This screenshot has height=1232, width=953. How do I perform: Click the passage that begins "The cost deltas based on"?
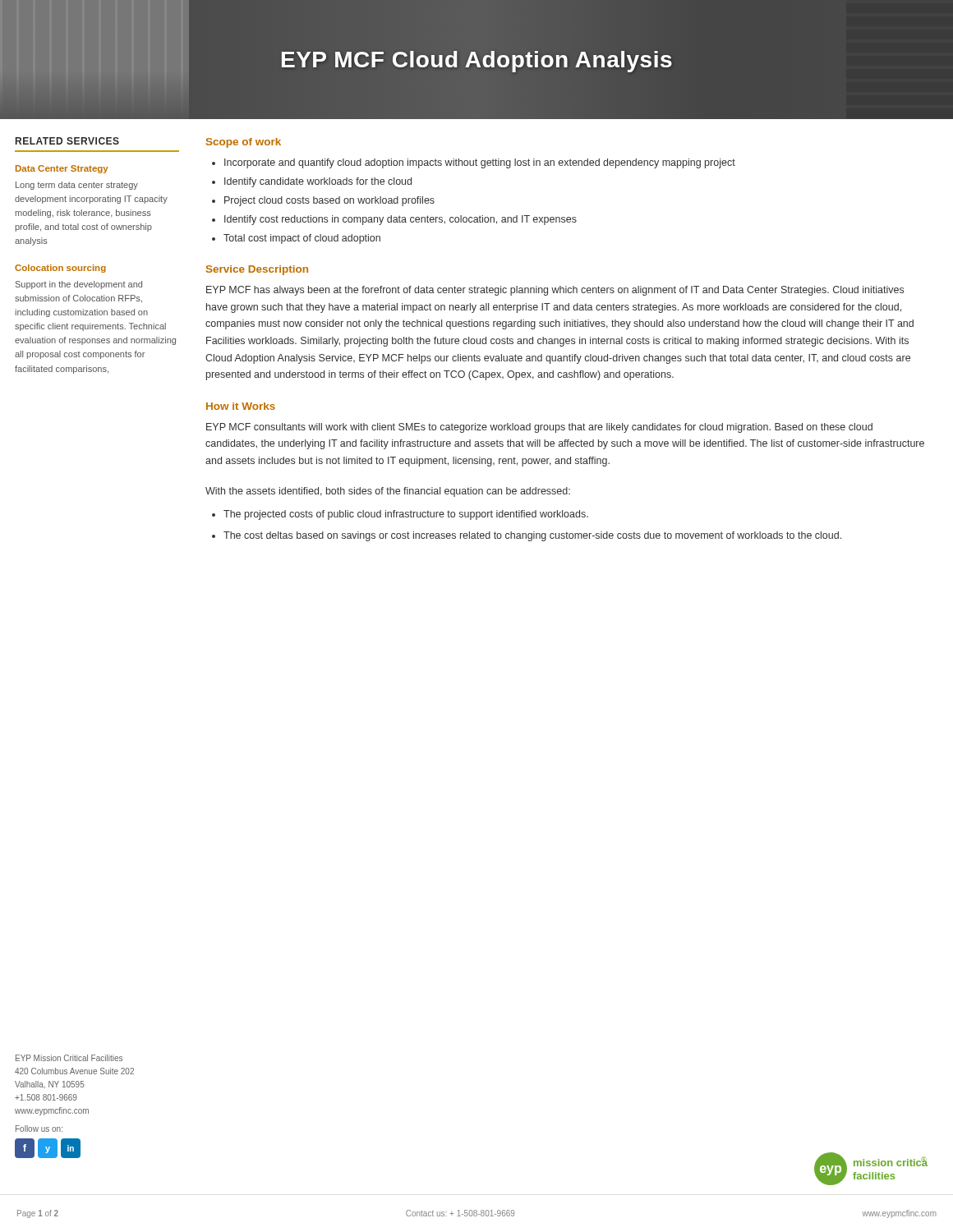click(x=533, y=536)
